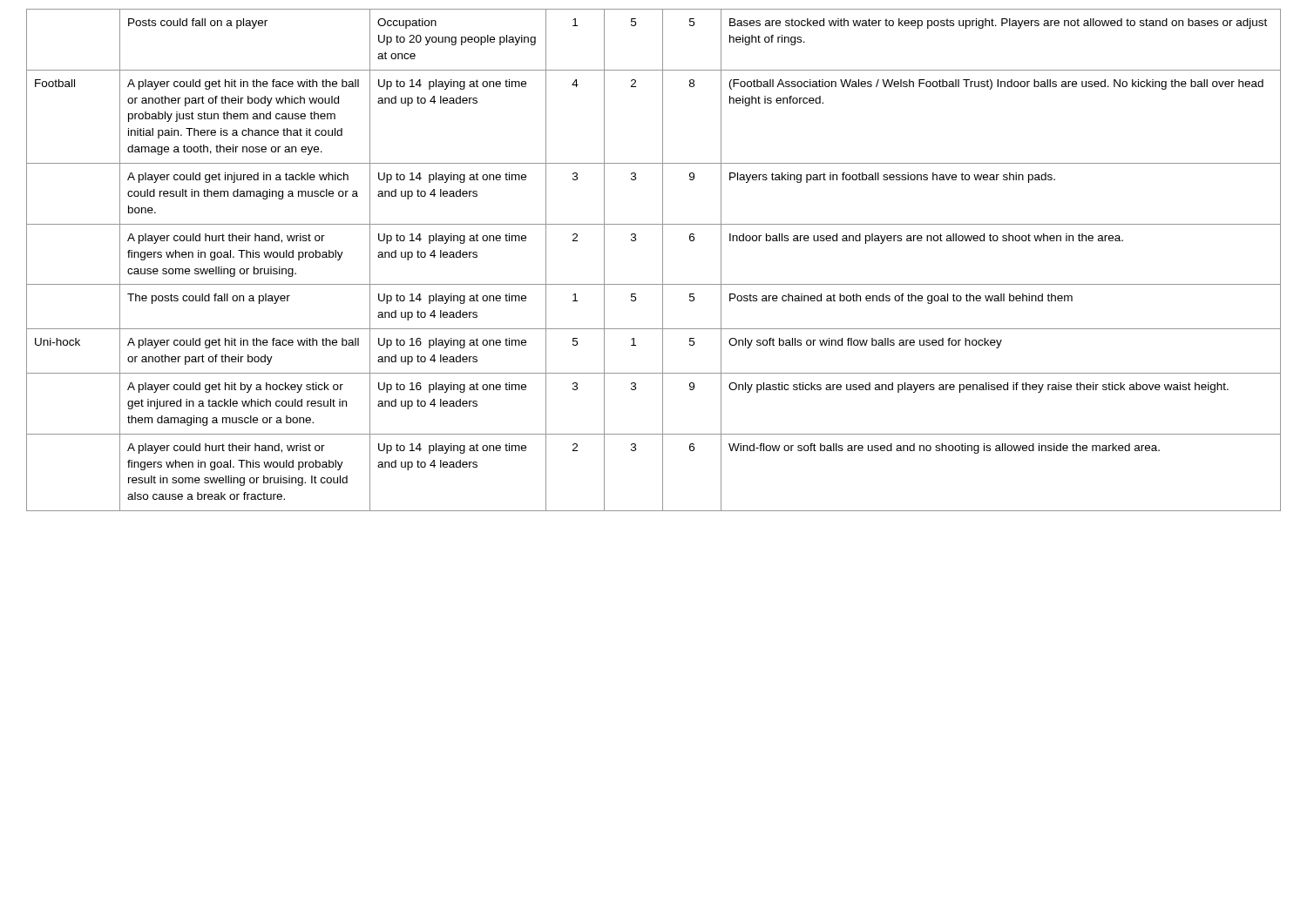Locate the table with the text "Occupation Up to"
The height and width of the screenshot is (924, 1307).
[654, 260]
